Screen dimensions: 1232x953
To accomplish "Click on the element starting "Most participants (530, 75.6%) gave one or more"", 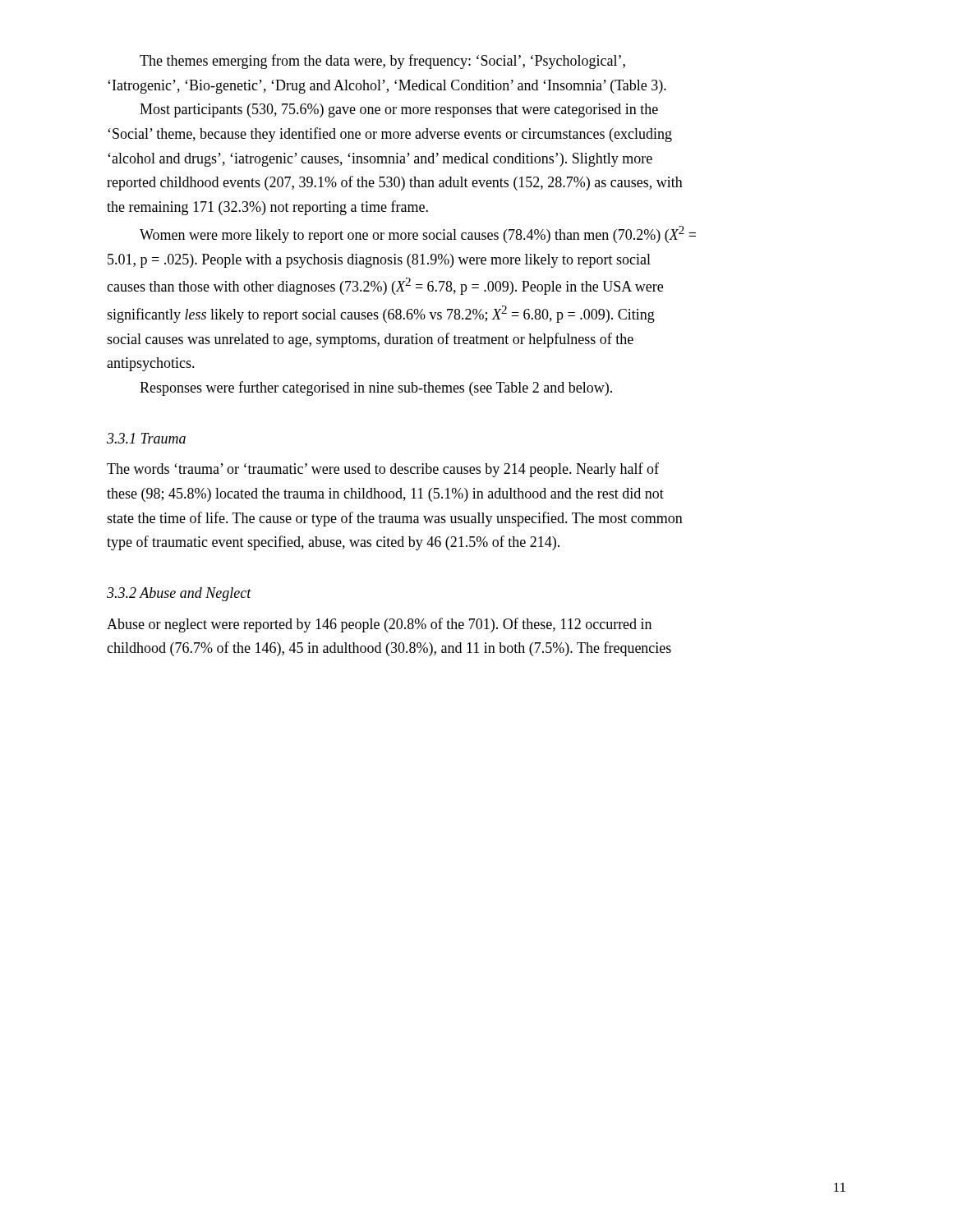I will coord(476,159).
